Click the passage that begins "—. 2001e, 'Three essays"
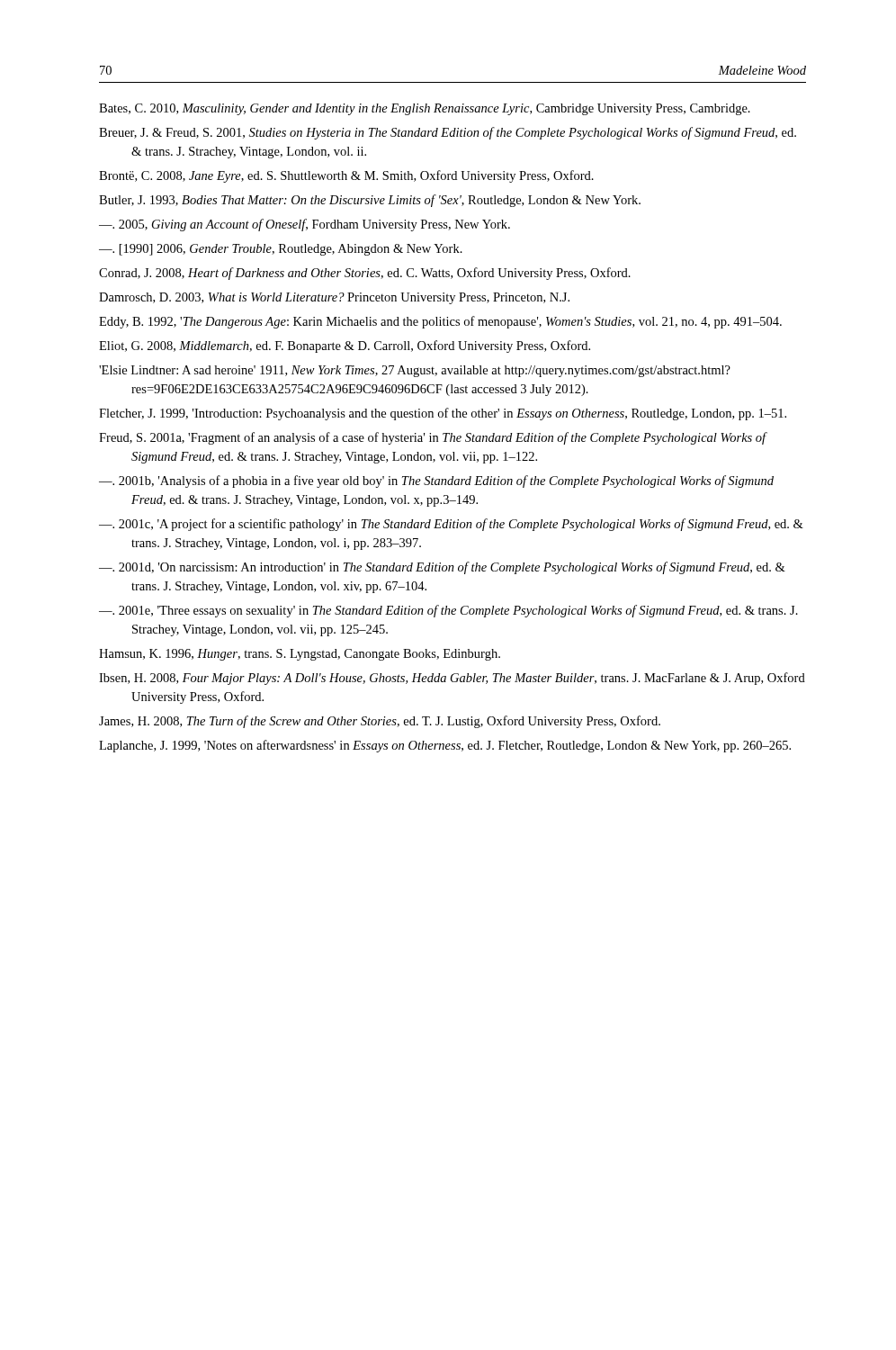Viewport: 896px width, 1350px height. [x=449, y=620]
